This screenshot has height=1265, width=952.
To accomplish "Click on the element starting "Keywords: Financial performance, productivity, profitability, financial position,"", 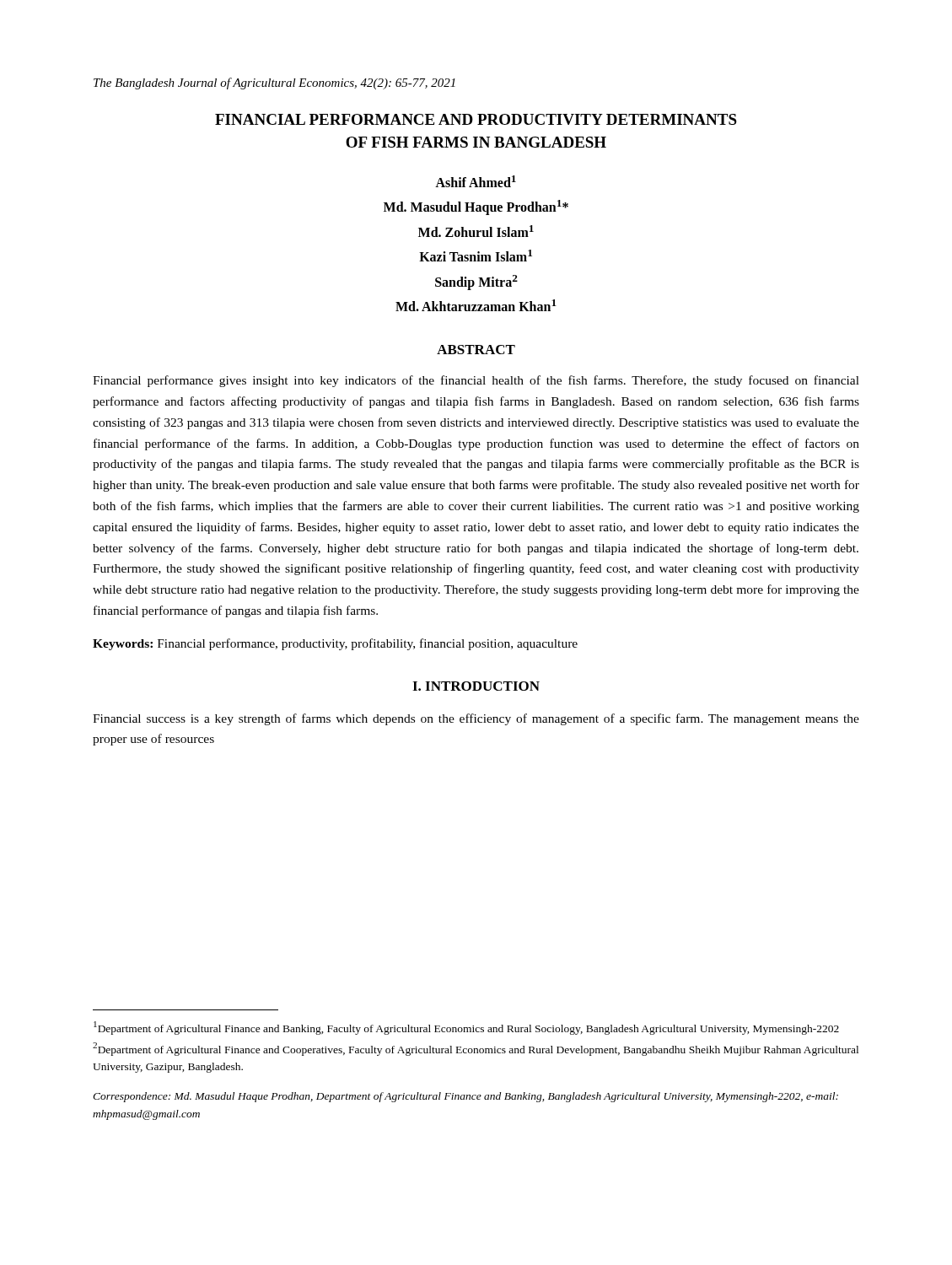I will 335,643.
